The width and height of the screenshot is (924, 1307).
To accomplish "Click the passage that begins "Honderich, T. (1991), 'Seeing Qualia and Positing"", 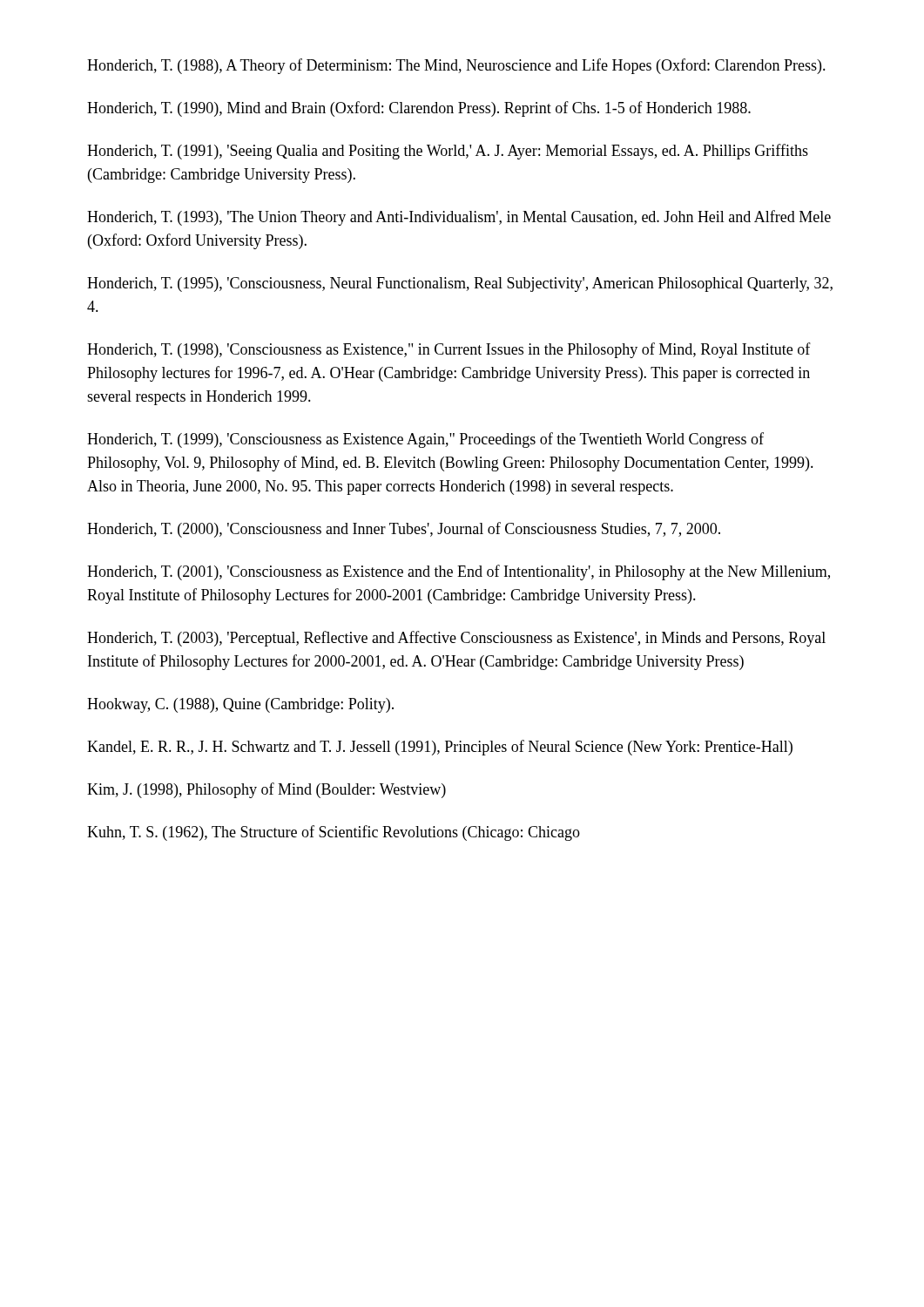I will (448, 163).
